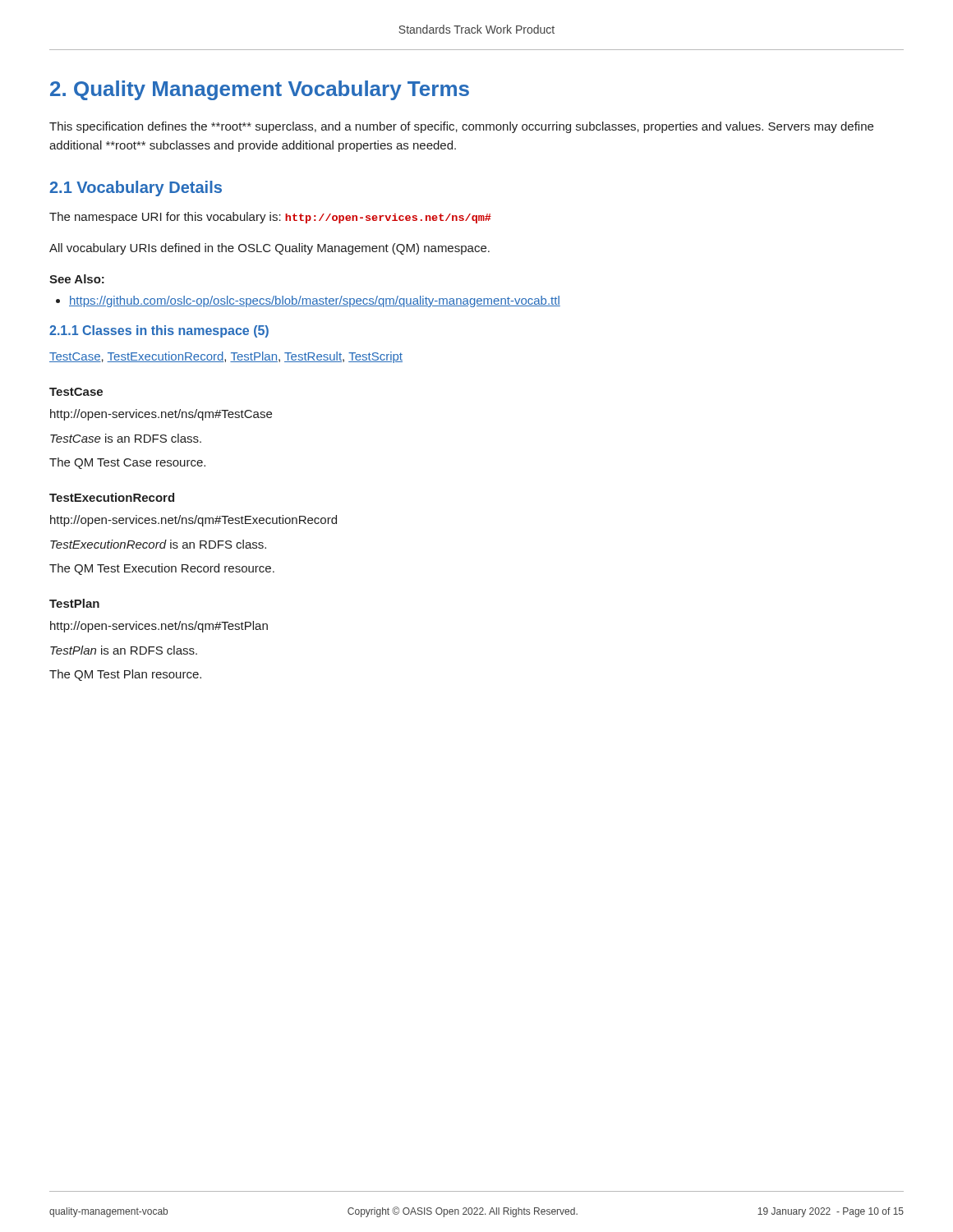Point to "2.1 Vocabulary Details"
The image size is (953, 1232).
[136, 188]
